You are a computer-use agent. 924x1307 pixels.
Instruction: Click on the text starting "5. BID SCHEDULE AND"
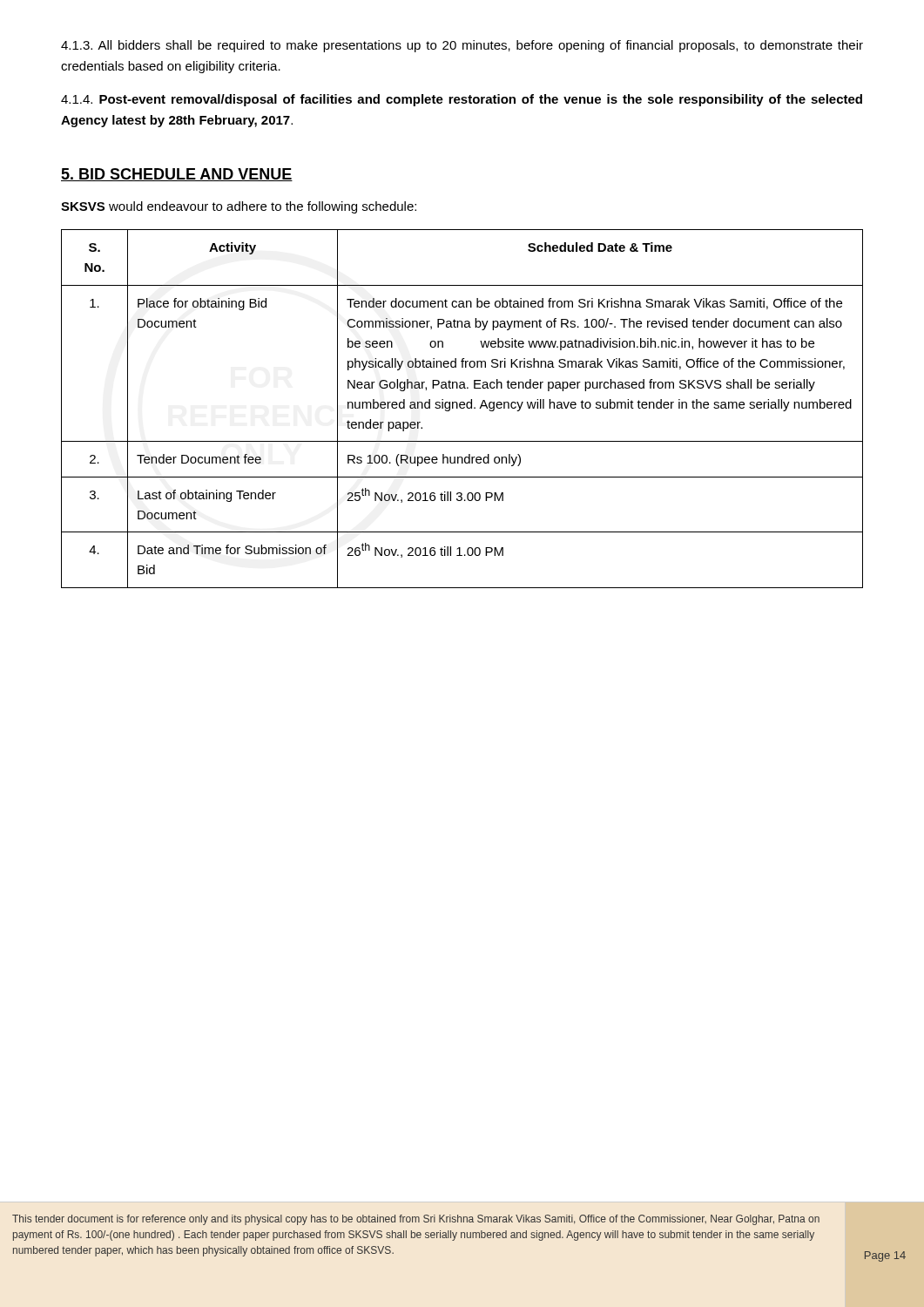point(177,174)
